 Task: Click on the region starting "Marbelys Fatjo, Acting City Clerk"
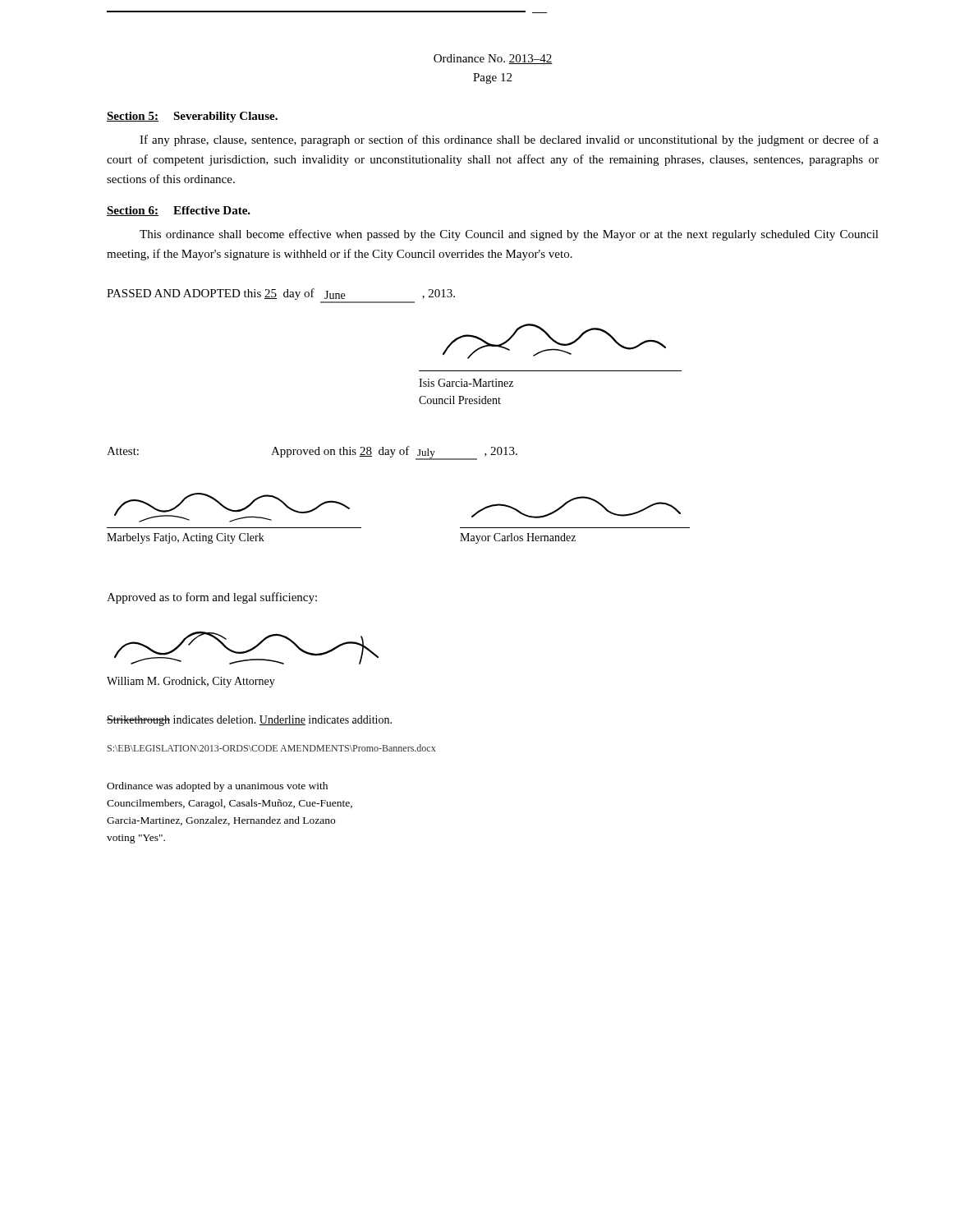pos(185,537)
